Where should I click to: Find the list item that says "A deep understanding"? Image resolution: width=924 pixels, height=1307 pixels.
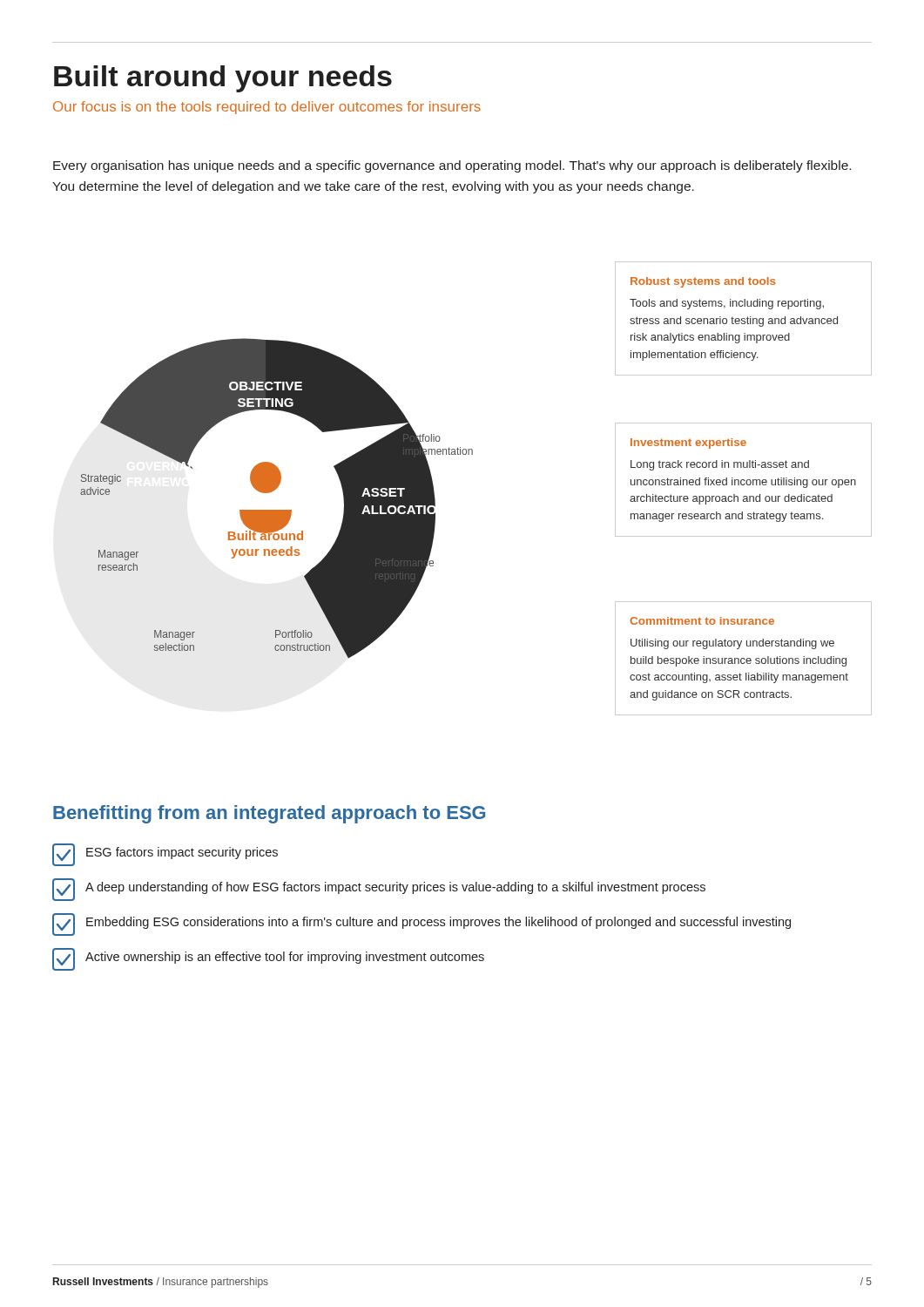coord(379,890)
